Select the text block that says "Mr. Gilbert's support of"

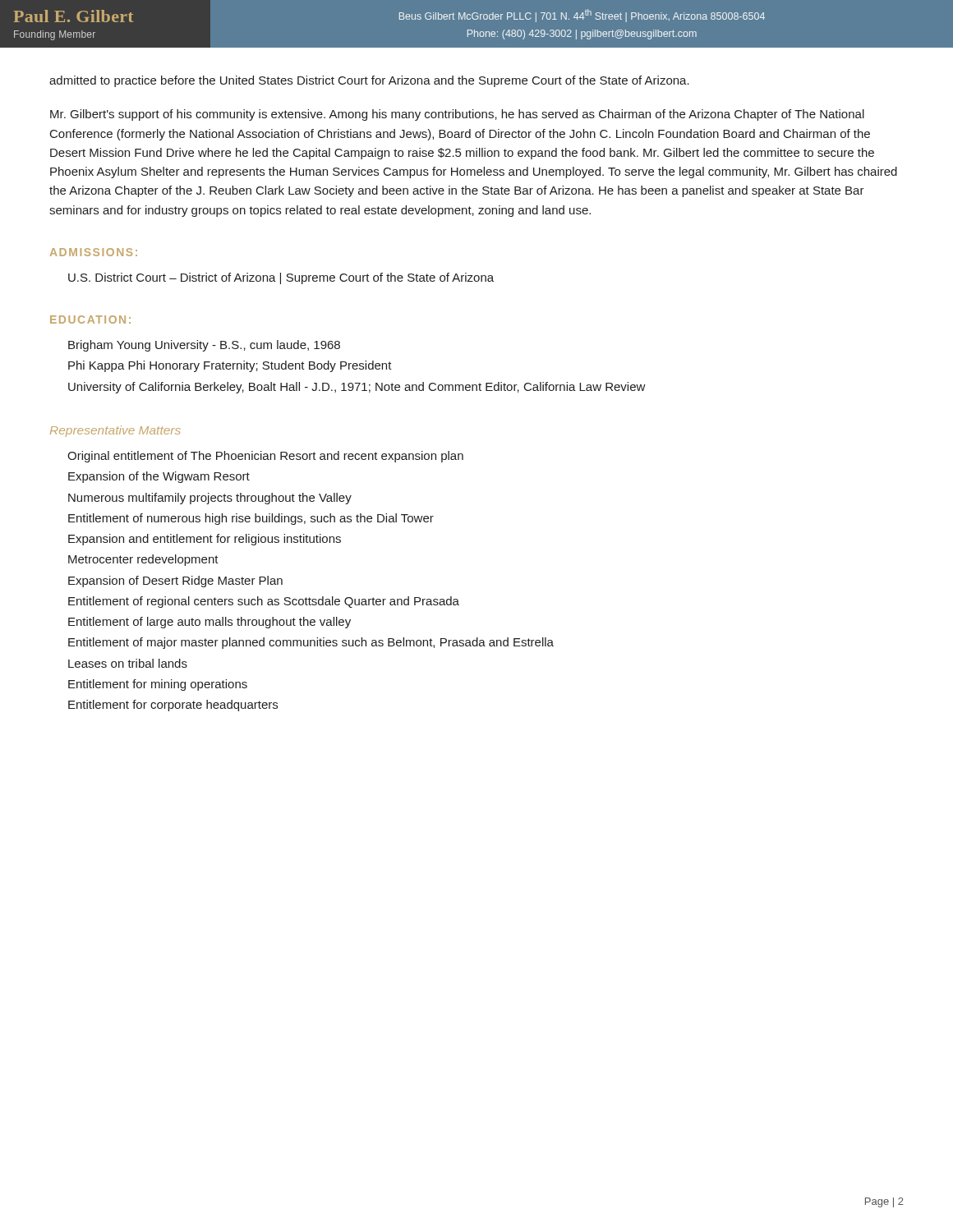click(x=473, y=162)
